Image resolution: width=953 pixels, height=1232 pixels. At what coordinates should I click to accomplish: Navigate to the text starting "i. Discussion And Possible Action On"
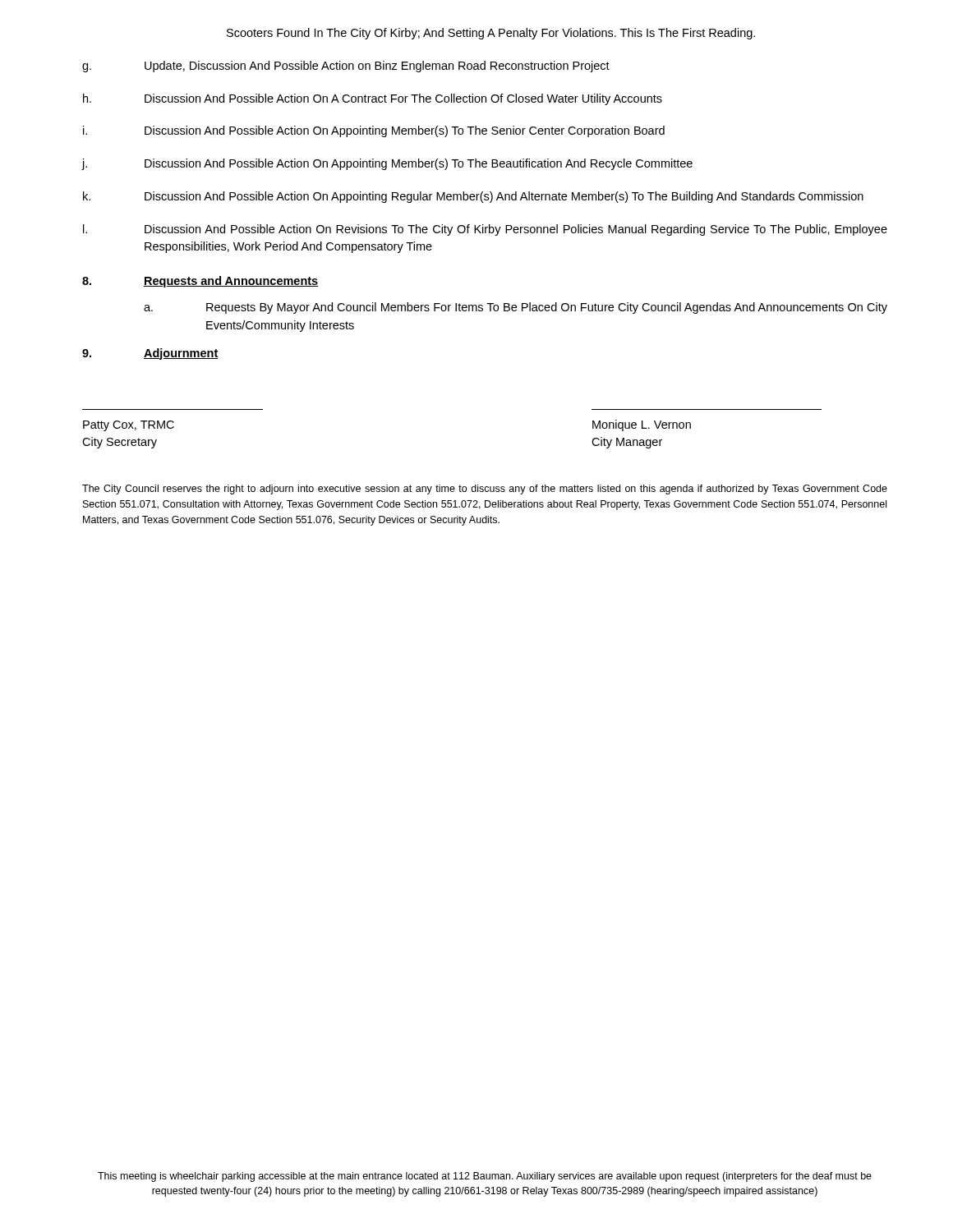(x=485, y=132)
